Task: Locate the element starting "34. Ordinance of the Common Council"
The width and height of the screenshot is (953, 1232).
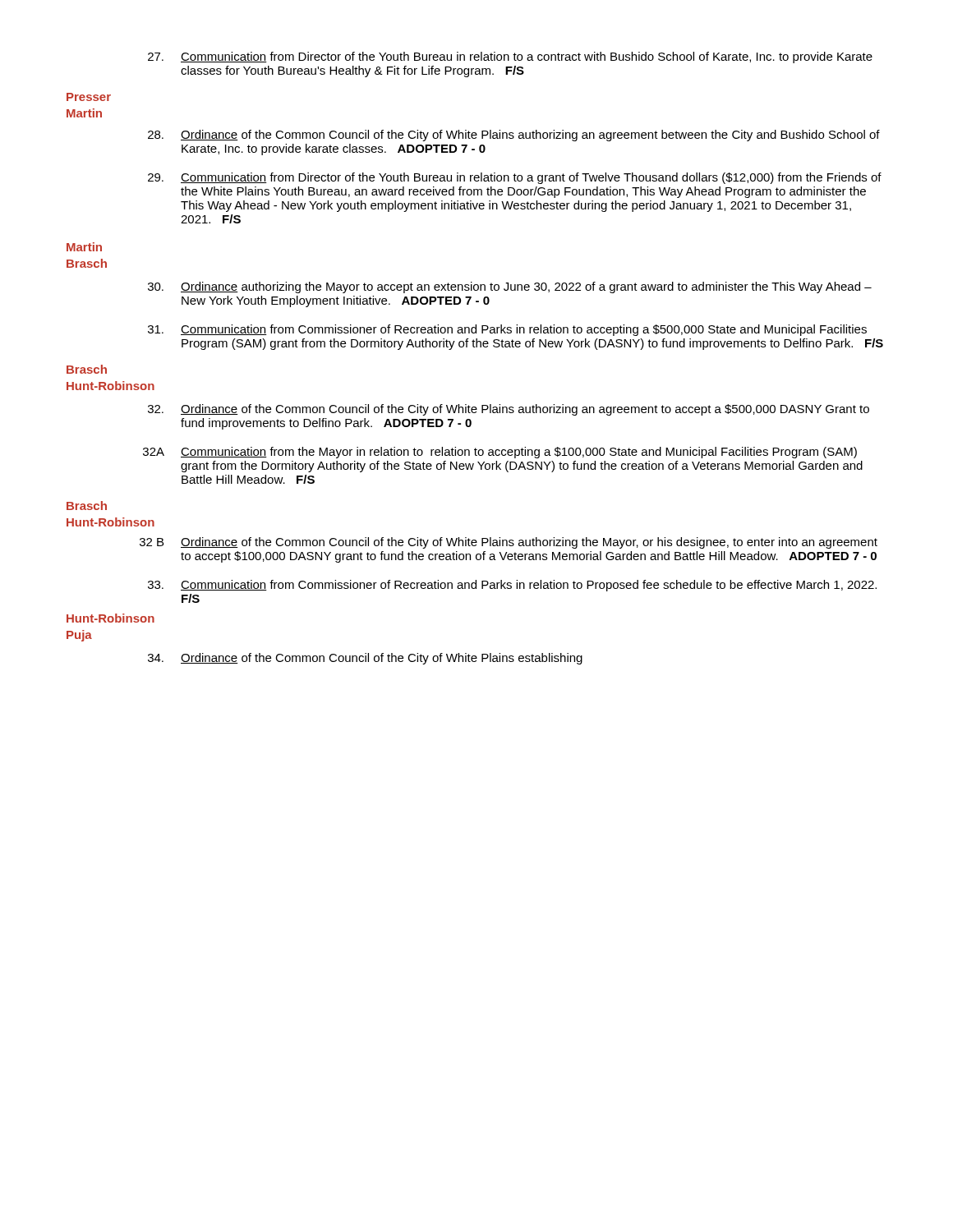Action: [x=476, y=657]
